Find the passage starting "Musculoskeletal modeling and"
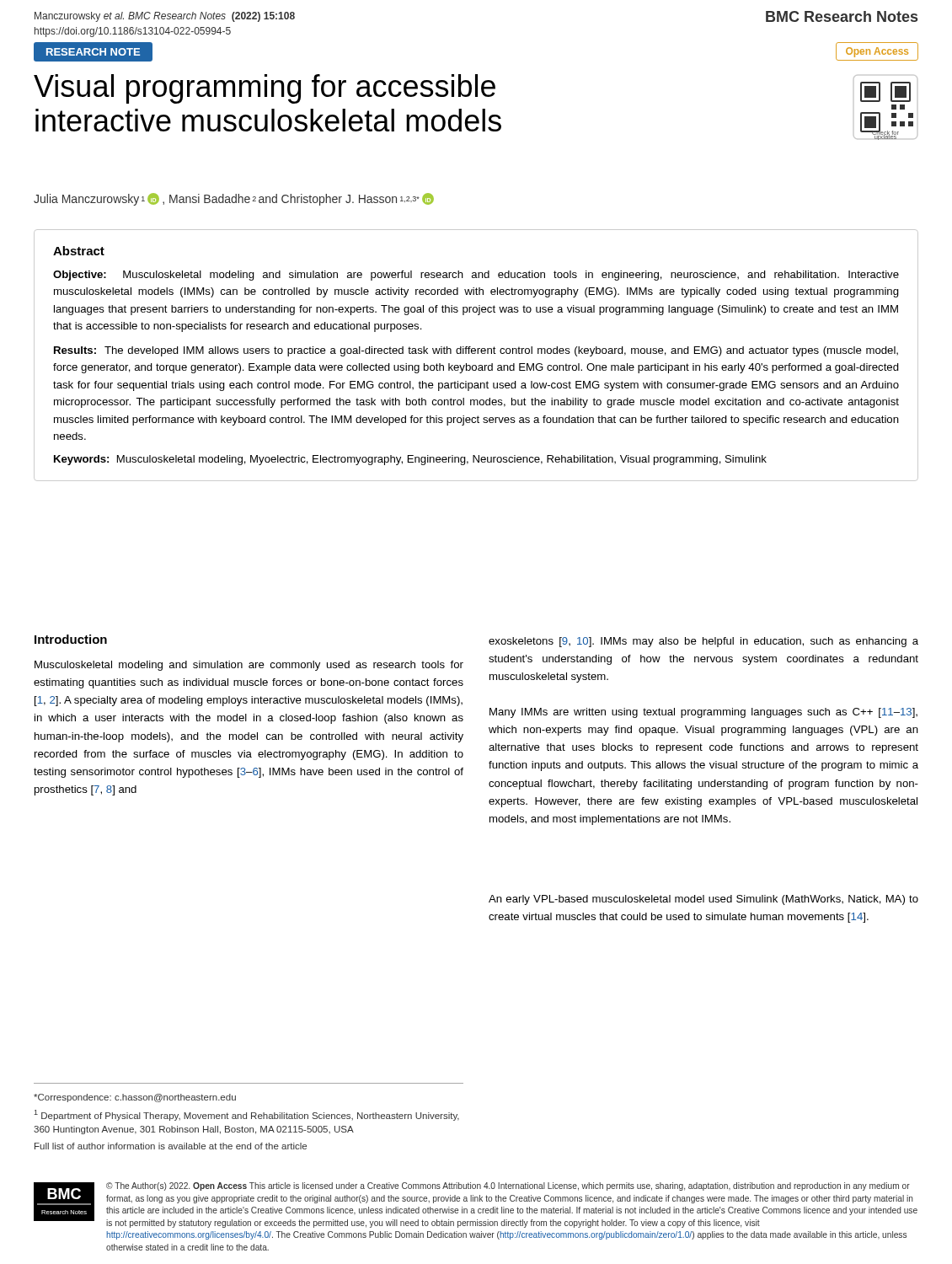Viewport: 952px width, 1264px height. tap(249, 727)
